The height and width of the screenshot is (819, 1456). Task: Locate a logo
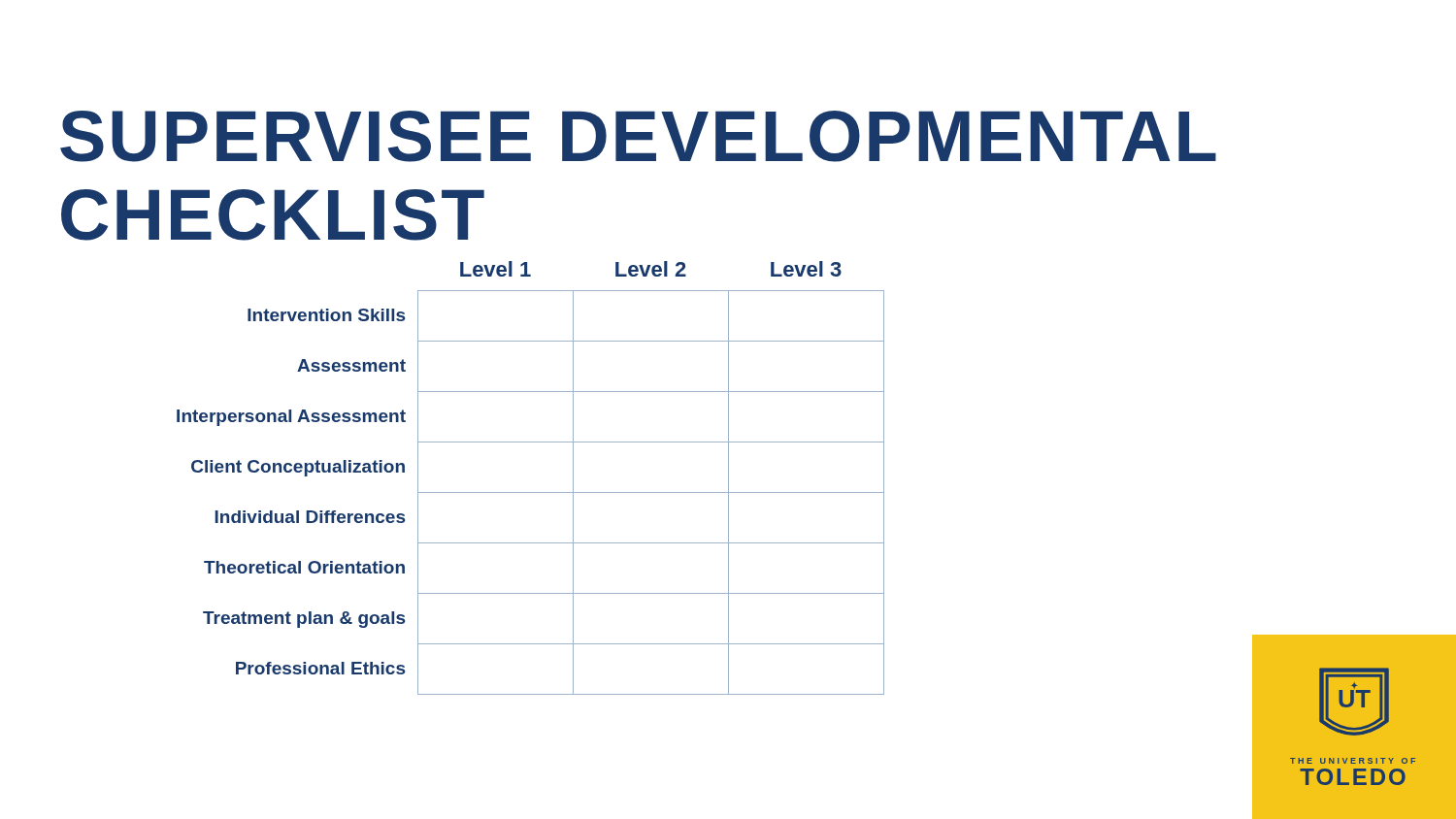click(x=1354, y=727)
